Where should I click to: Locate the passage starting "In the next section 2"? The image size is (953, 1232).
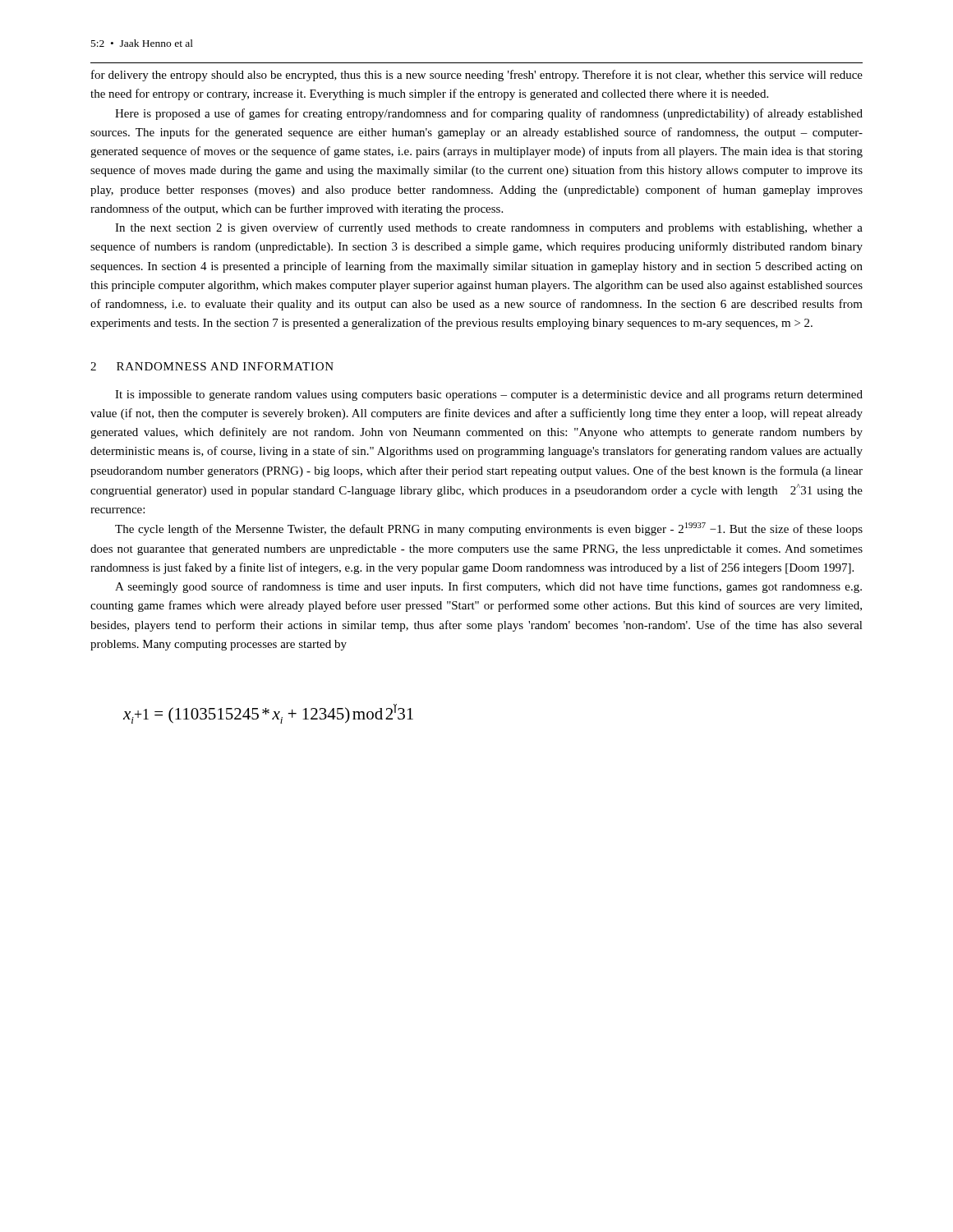(x=476, y=276)
